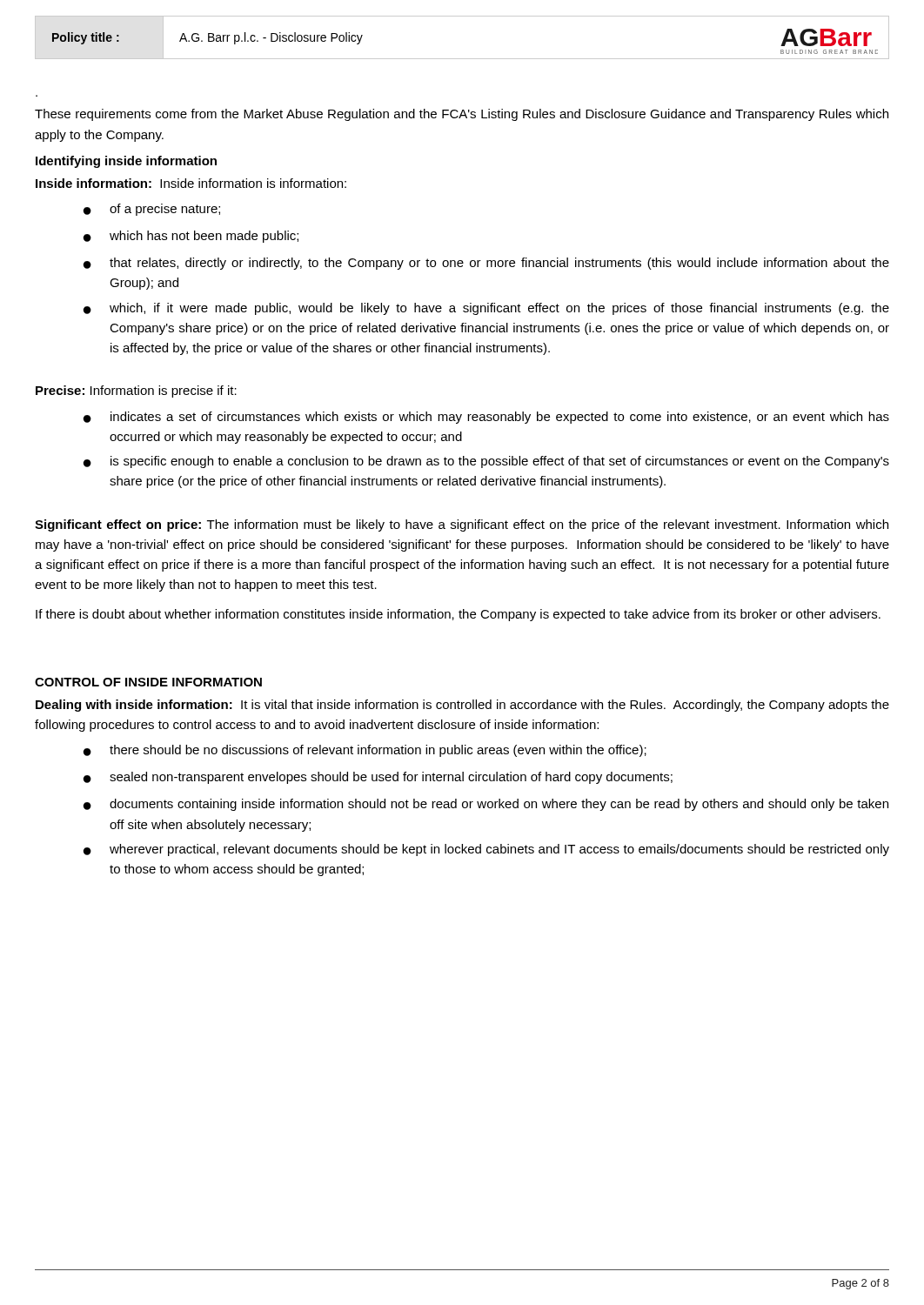Select the text block starting "Precise: Information is precise if it:"
924x1305 pixels.
pos(136,390)
